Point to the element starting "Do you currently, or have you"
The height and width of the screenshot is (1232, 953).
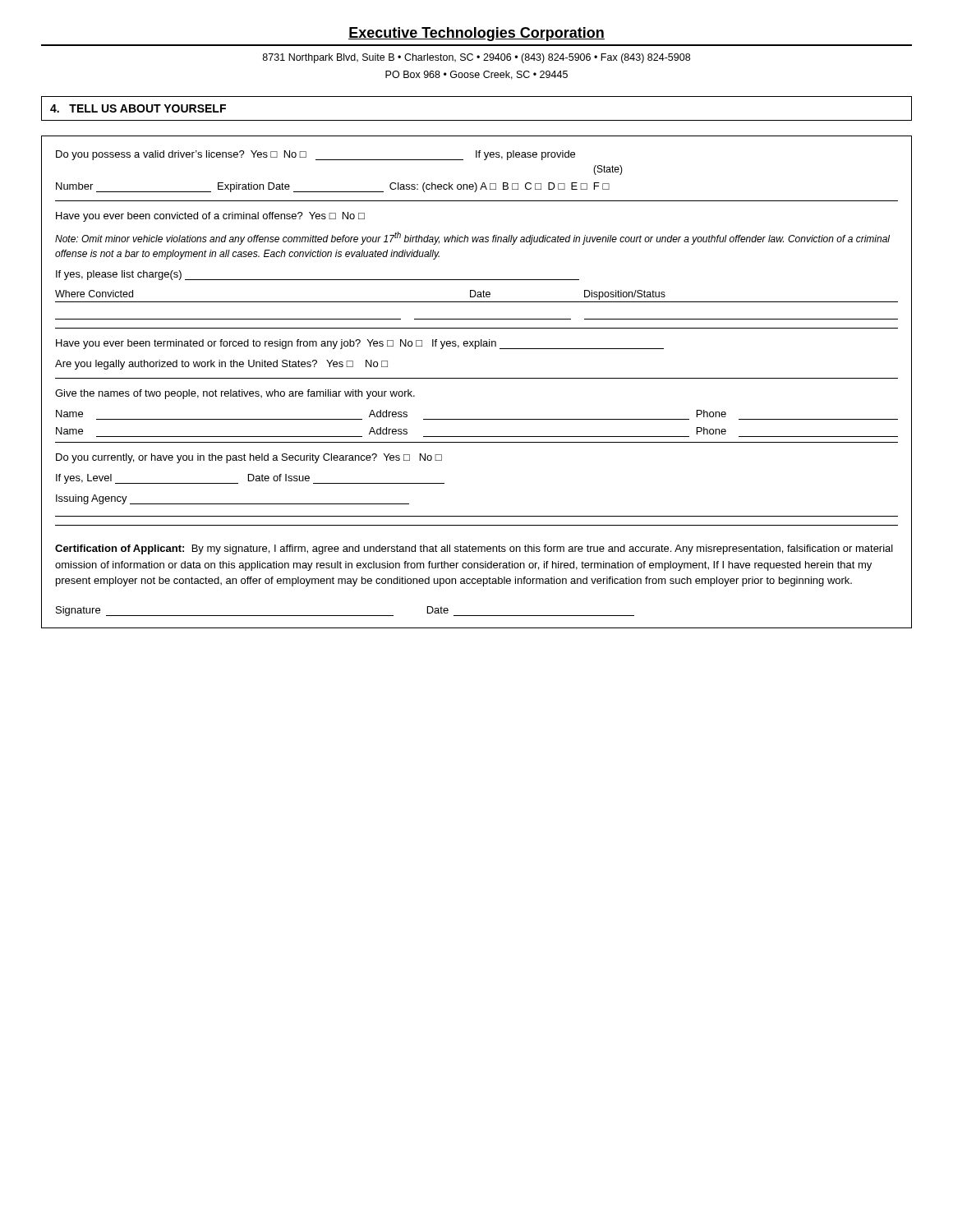tap(248, 457)
